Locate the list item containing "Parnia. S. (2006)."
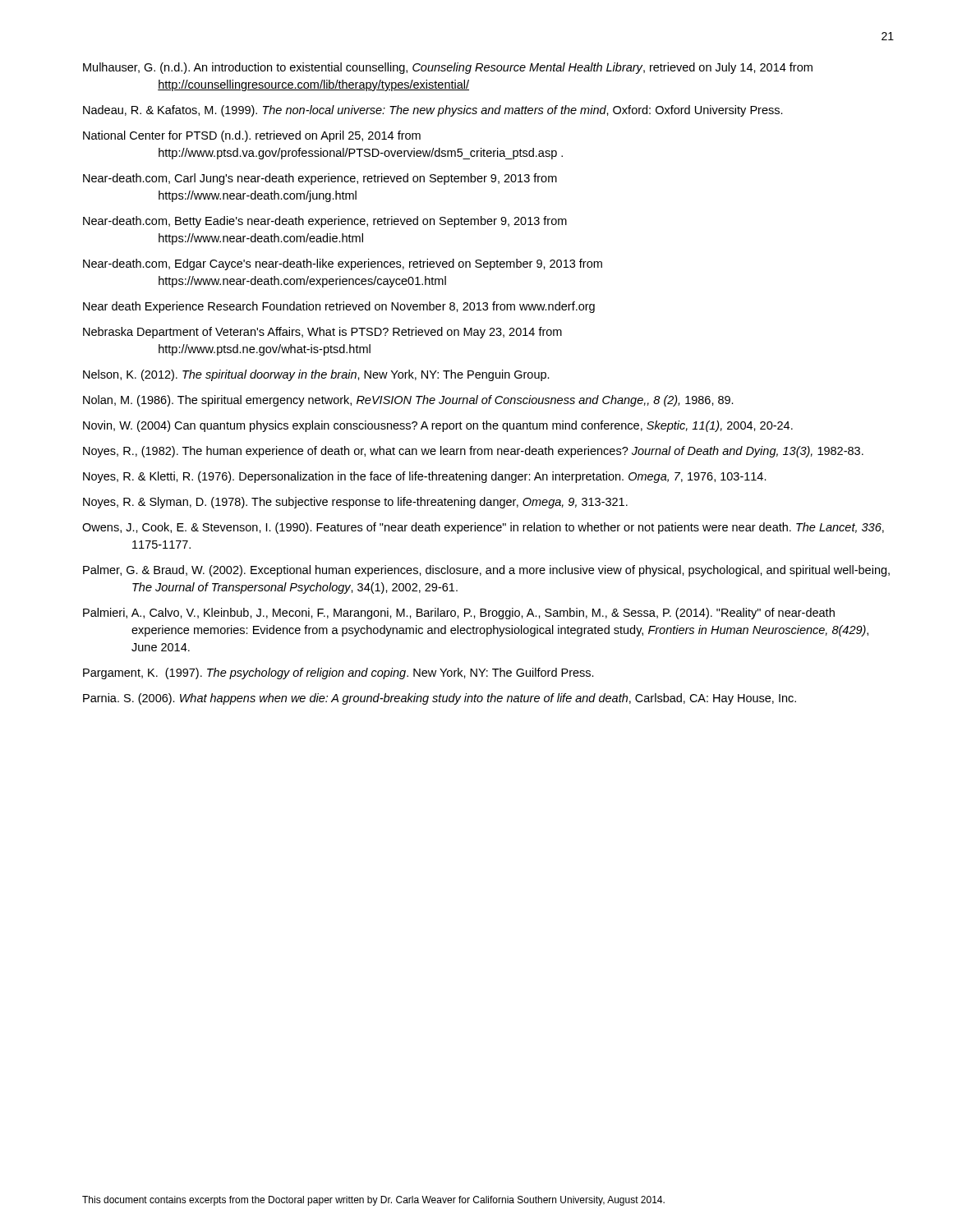953x1232 pixels. 440,698
